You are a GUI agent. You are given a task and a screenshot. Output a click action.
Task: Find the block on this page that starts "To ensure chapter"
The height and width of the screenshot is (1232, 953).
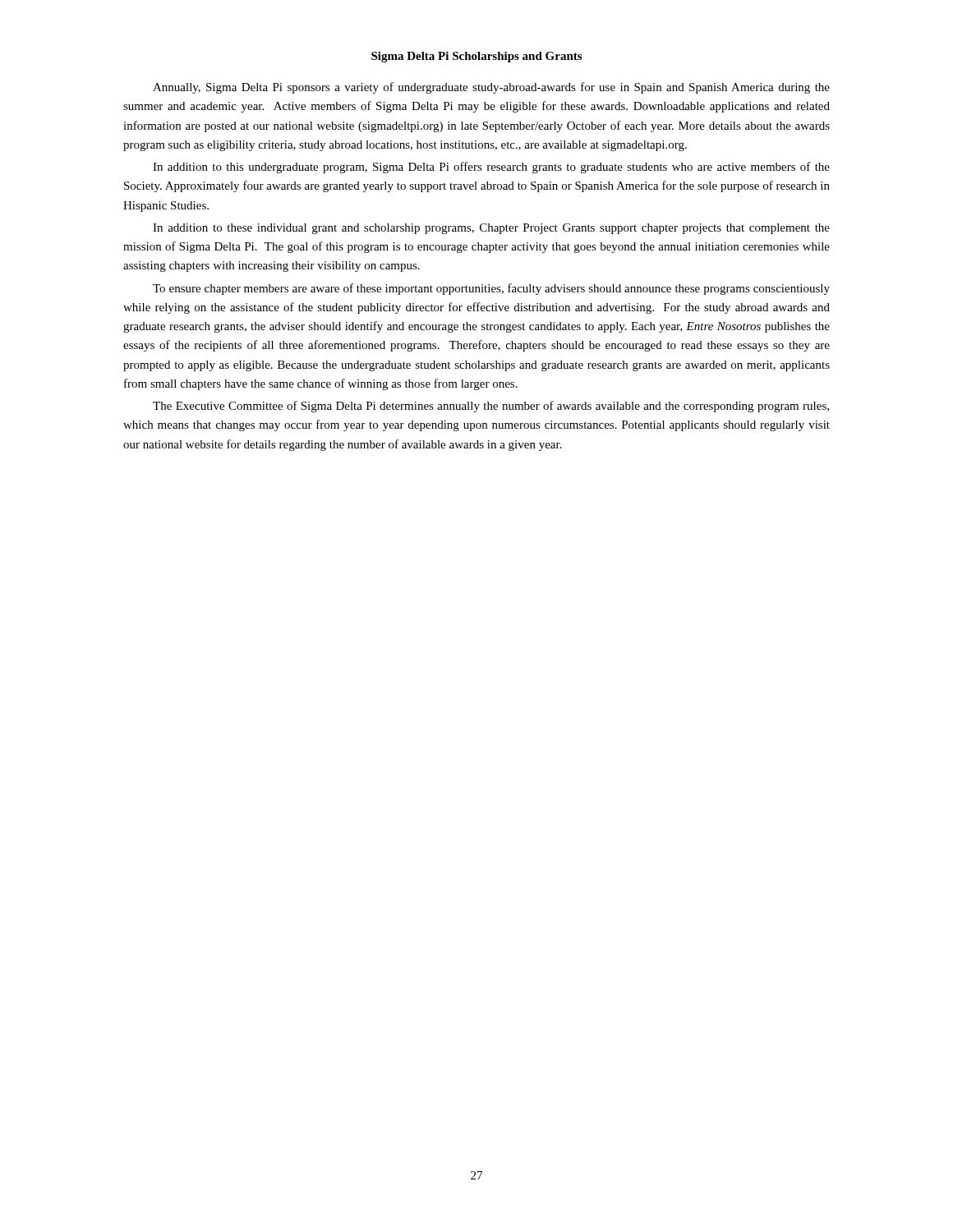[x=476, y=336]
